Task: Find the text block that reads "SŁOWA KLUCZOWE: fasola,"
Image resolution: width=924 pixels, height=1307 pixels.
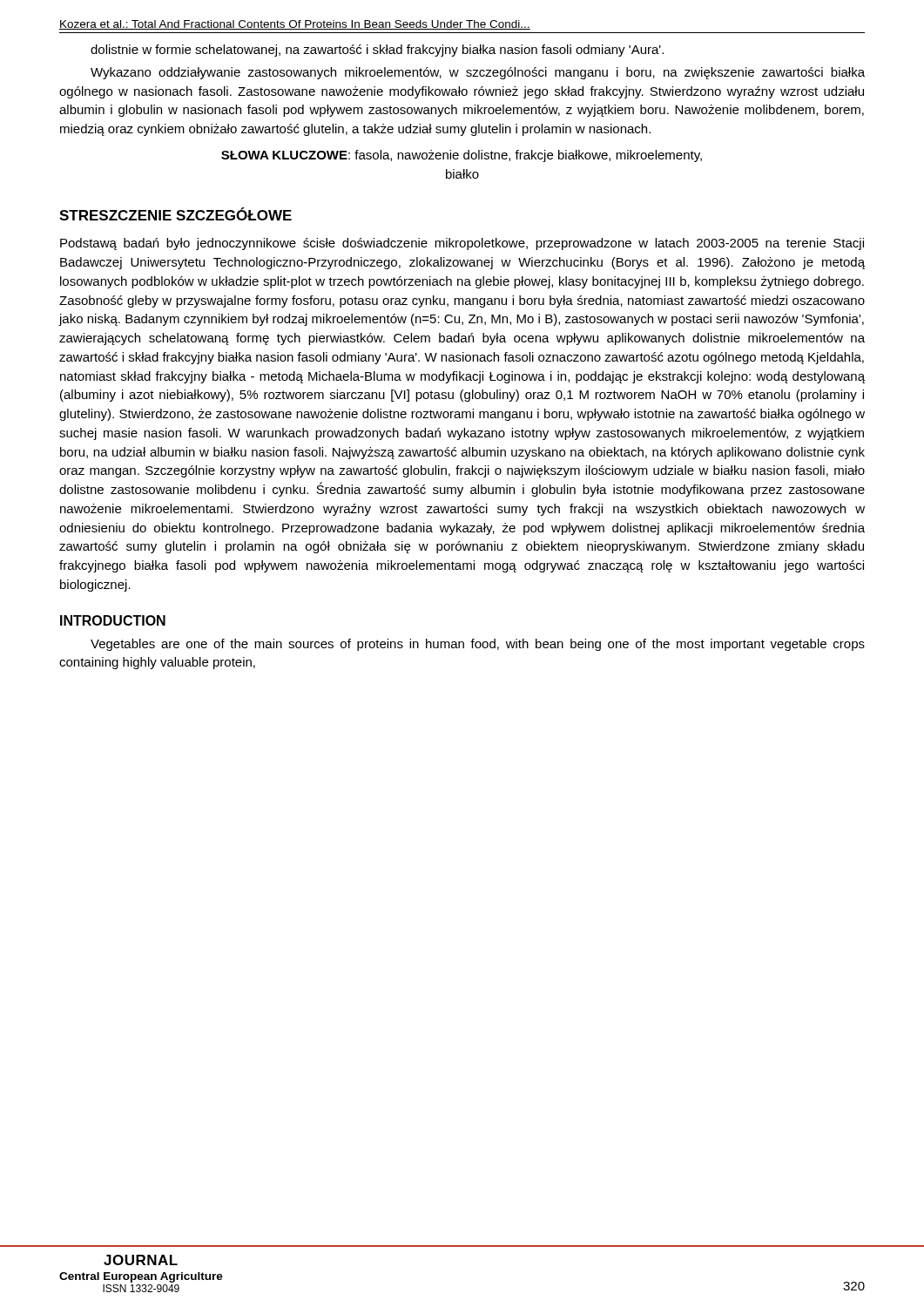Action: tap(462, 164)
